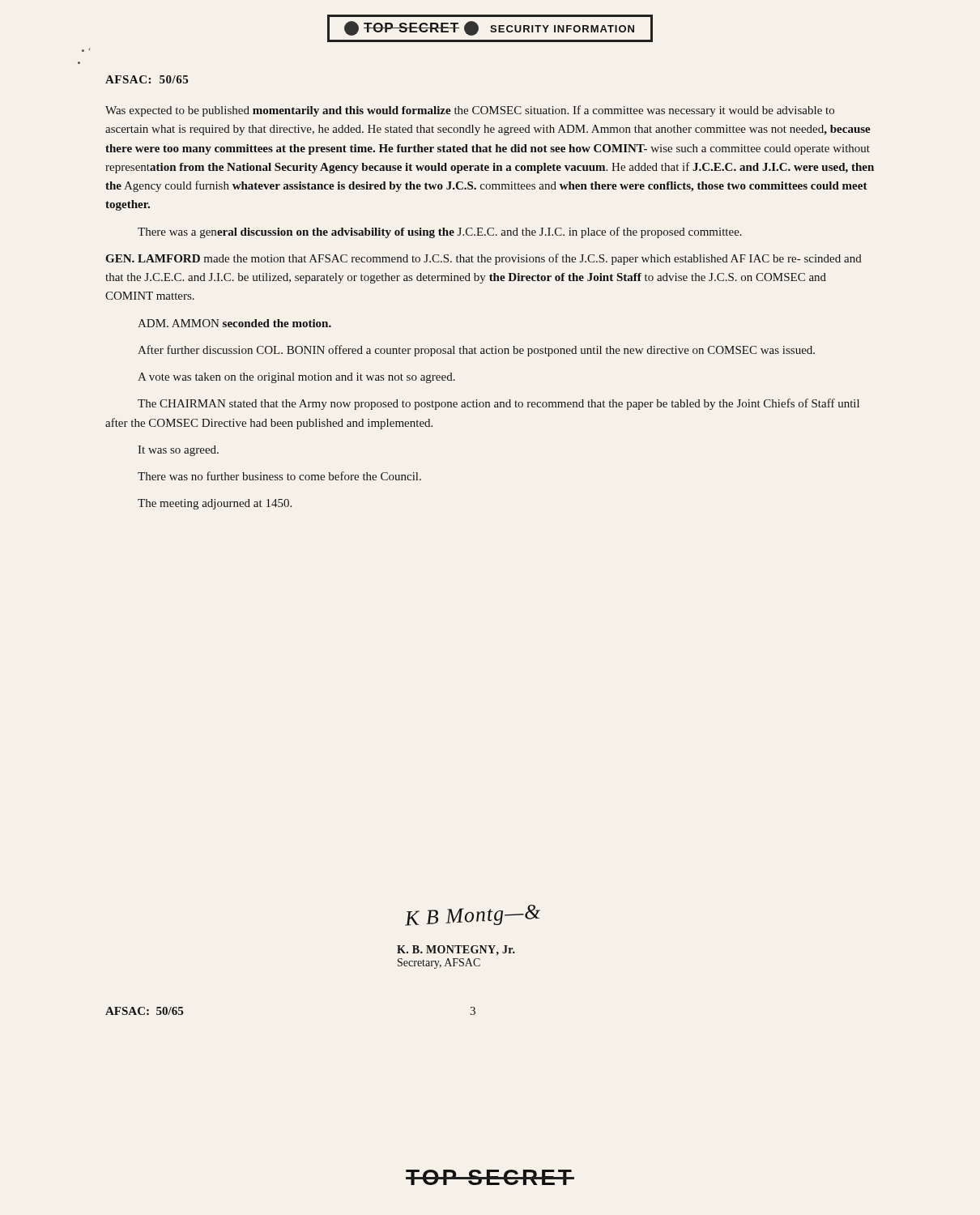The image size is (980, 1215).
Task: Locate the illustration
Action: click(x=473, y=917)
